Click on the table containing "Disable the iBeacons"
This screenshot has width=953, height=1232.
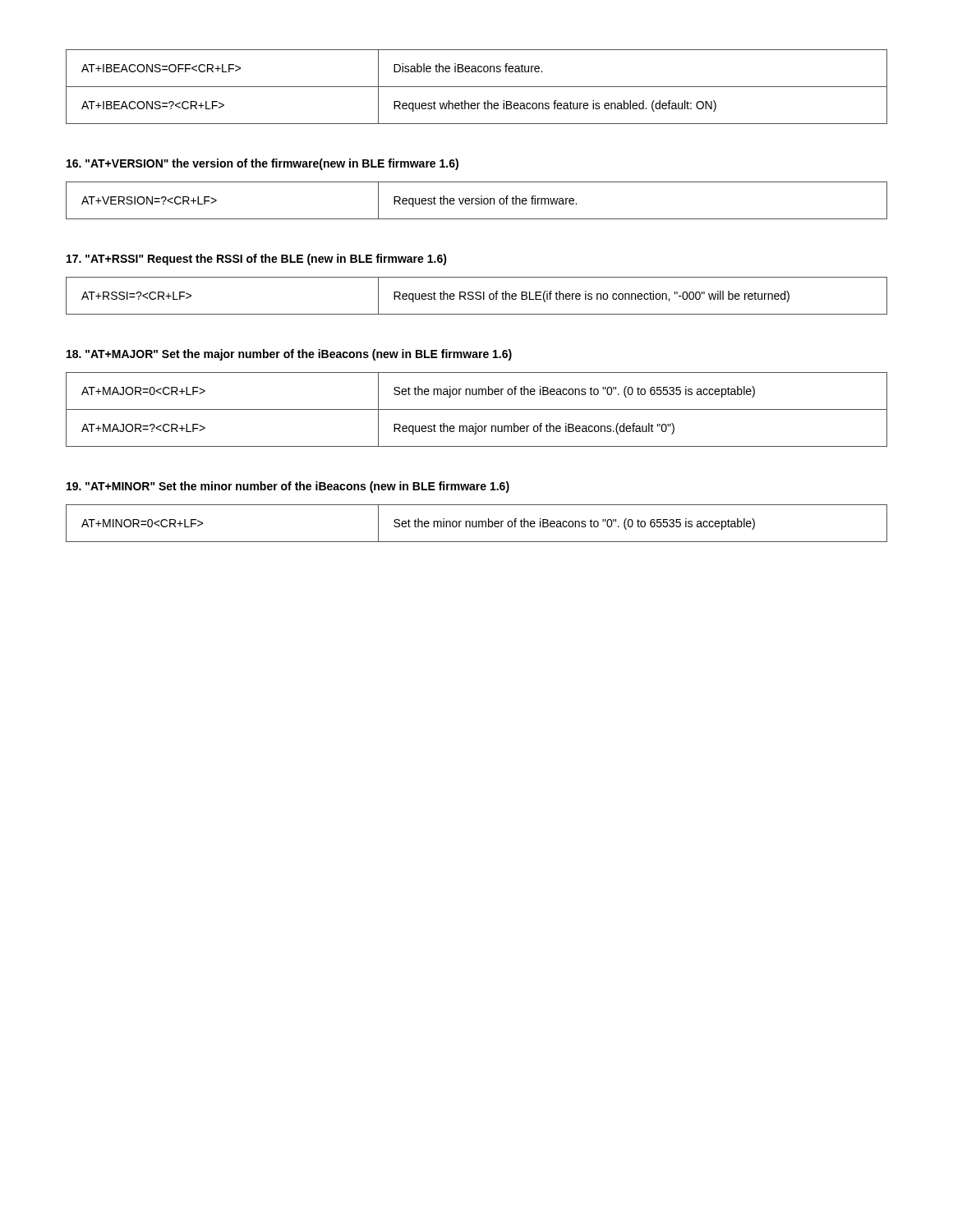(476, 87)
